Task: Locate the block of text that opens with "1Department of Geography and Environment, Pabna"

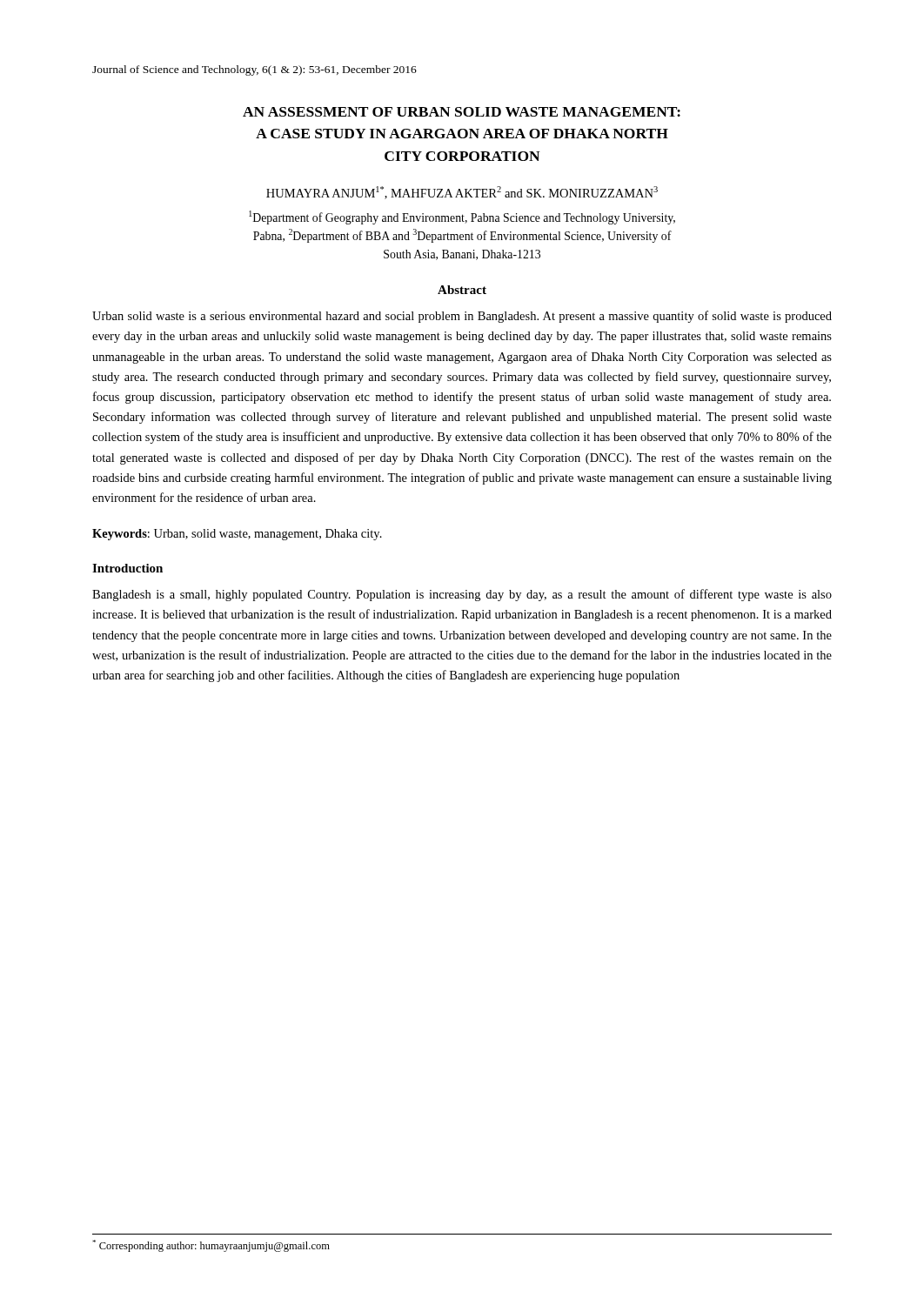Action: pyautogui.click(x=462, y=235)
